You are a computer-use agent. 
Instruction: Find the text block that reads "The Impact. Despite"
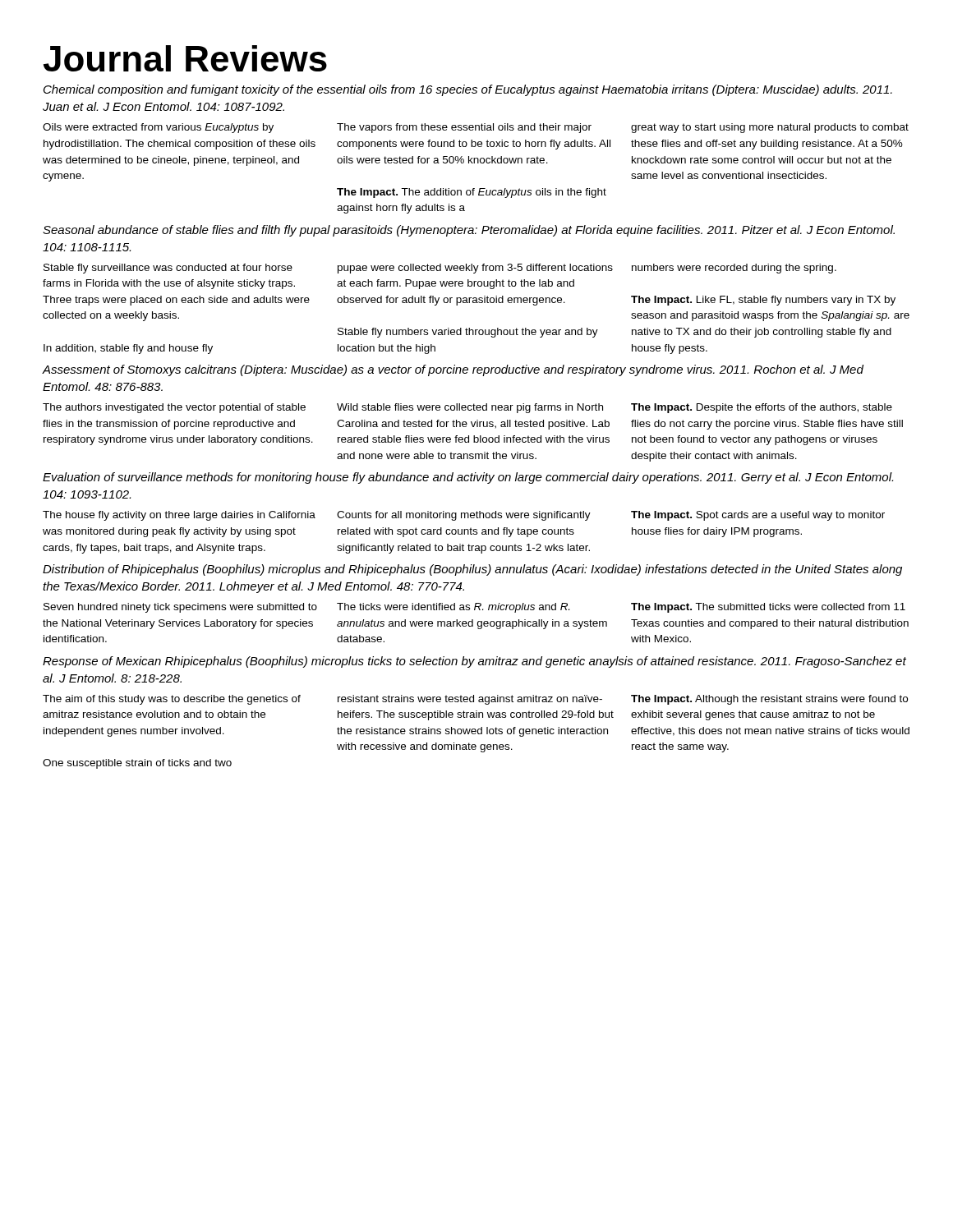pos(767,431)
